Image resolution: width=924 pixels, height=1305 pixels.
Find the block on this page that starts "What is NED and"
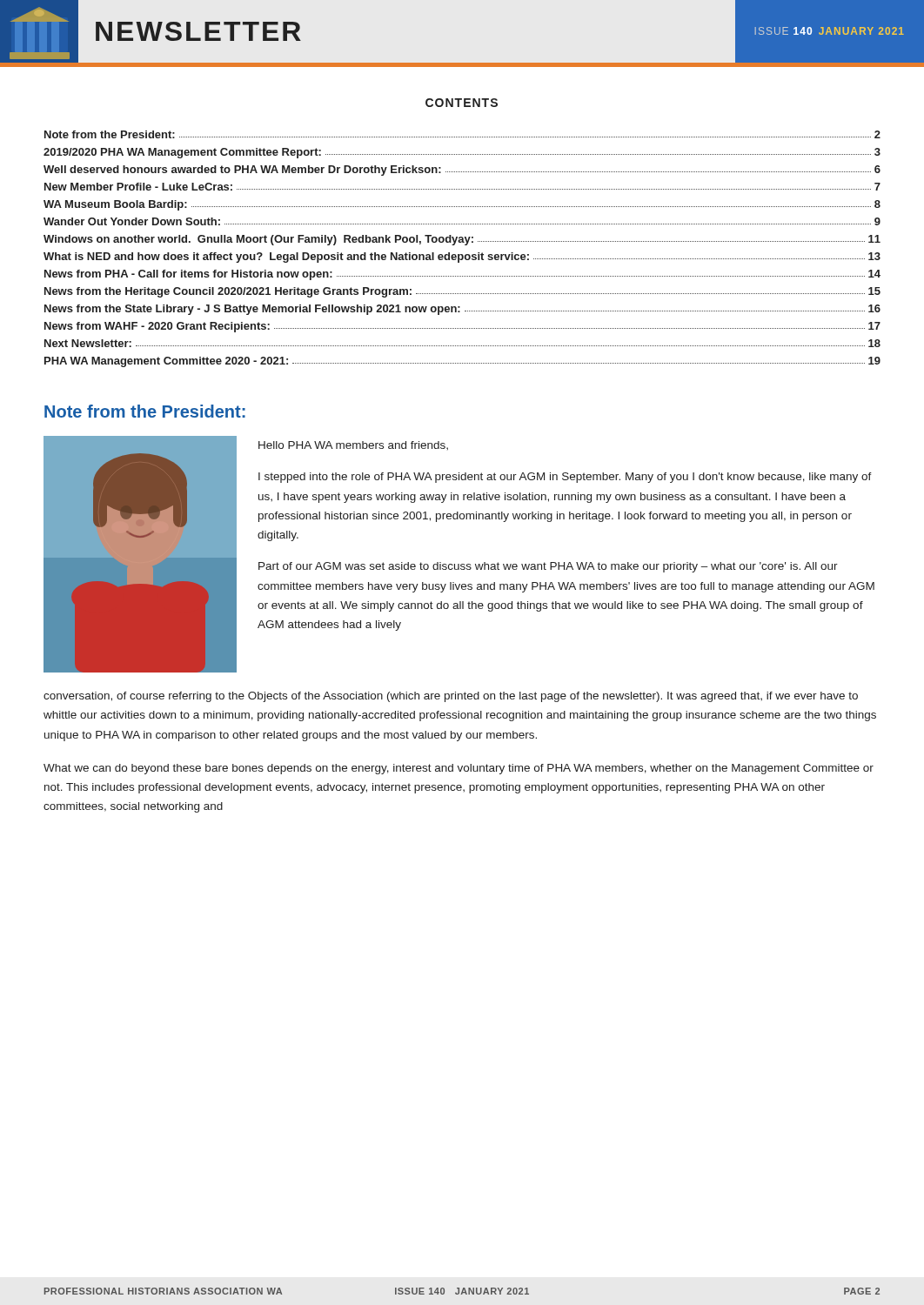tap(462, 255)
